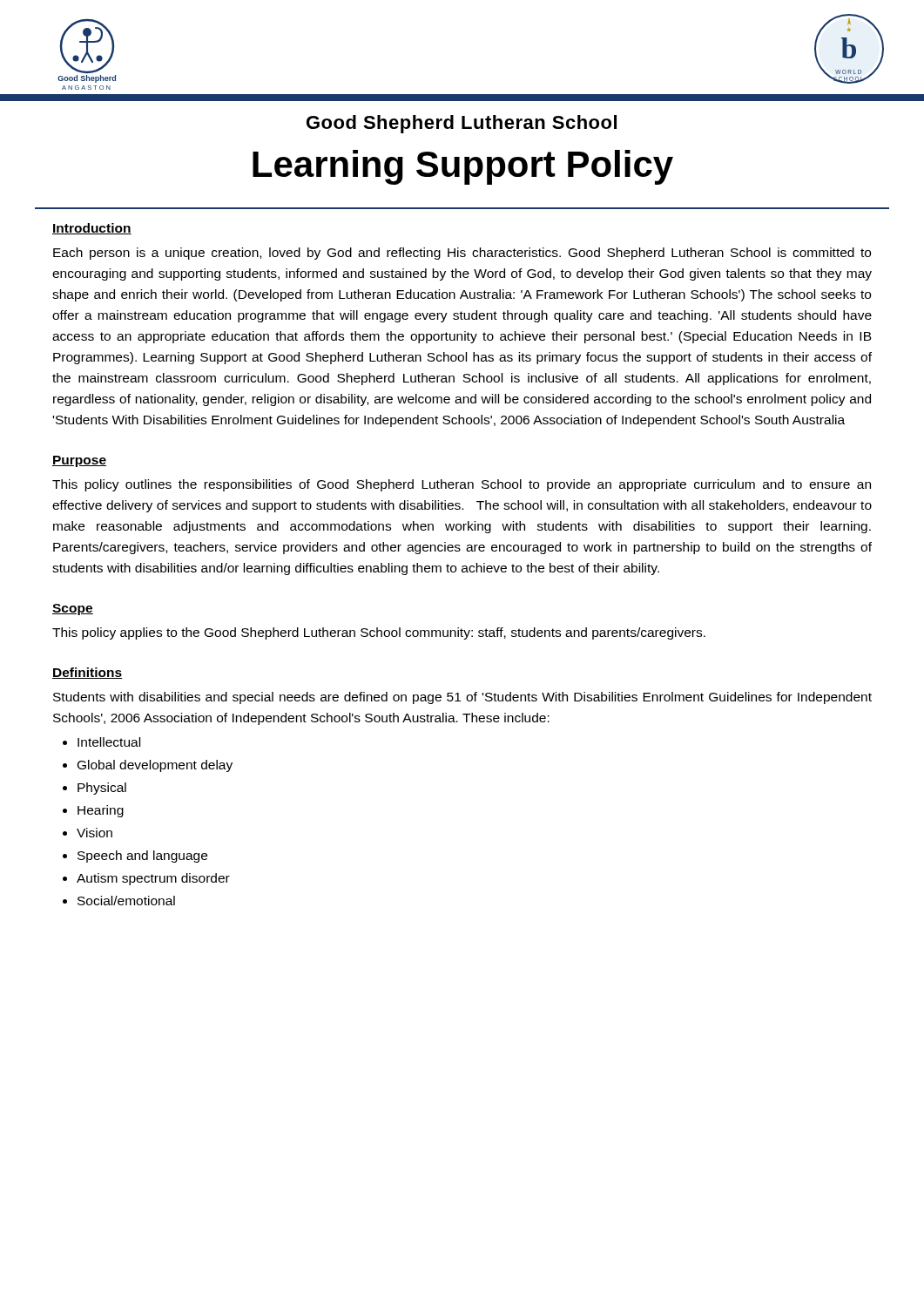The image size is (924, 1307).
Task: Select the element starting "Speech and language"
Action: point(142,856)
